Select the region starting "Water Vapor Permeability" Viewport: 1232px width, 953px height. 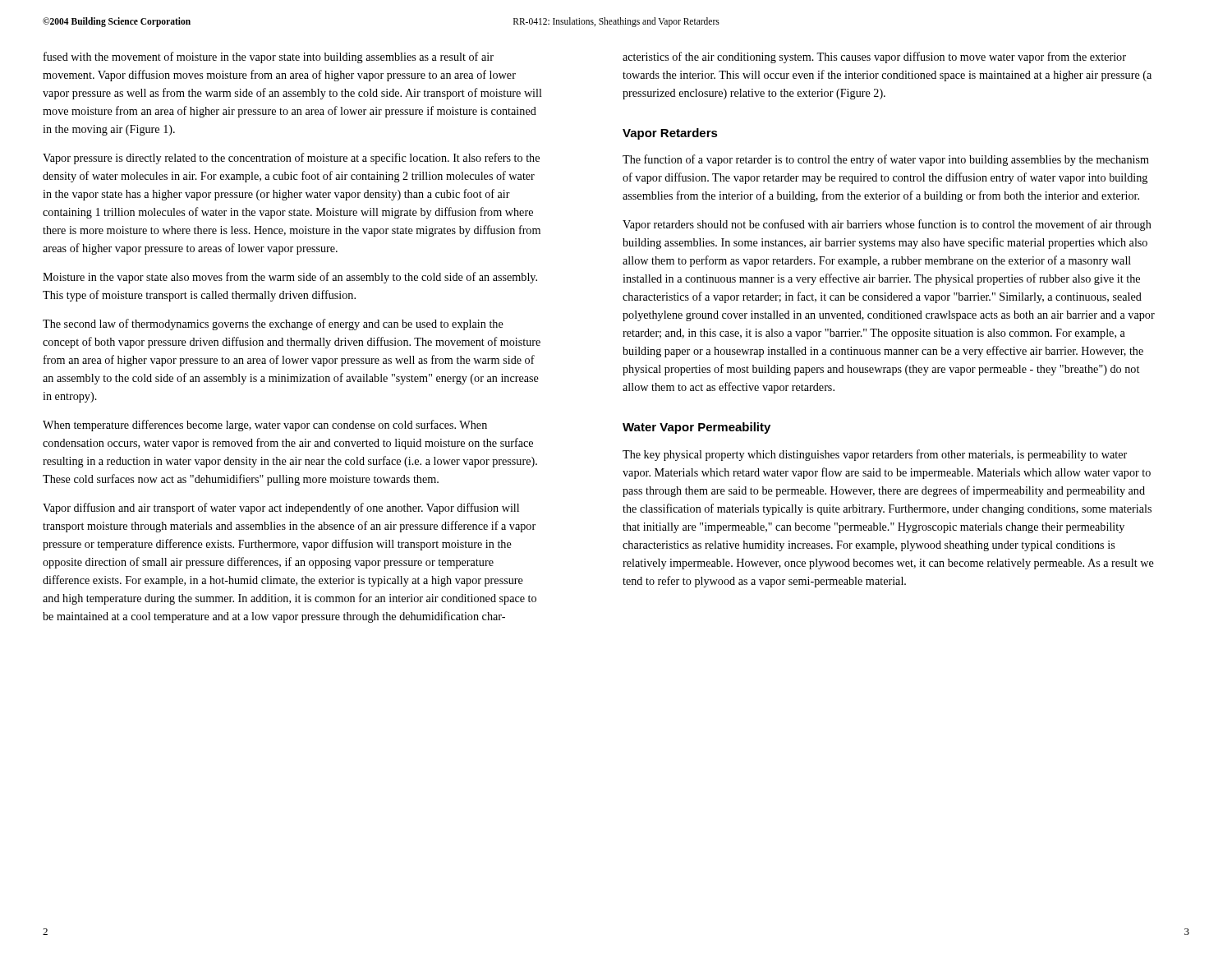tap(697, 427)
